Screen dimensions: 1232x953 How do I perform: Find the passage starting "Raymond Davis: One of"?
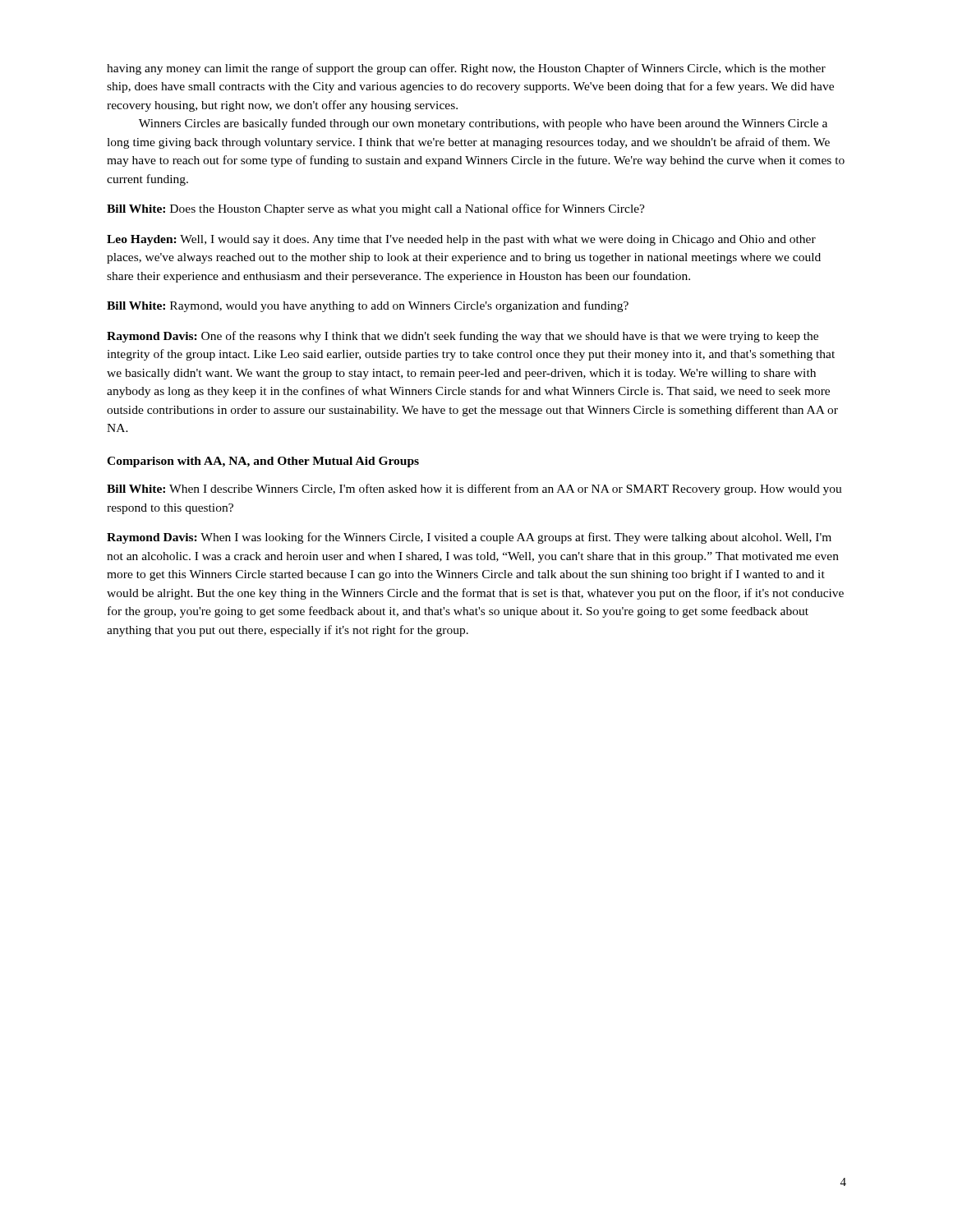click(x=476, y=382)
